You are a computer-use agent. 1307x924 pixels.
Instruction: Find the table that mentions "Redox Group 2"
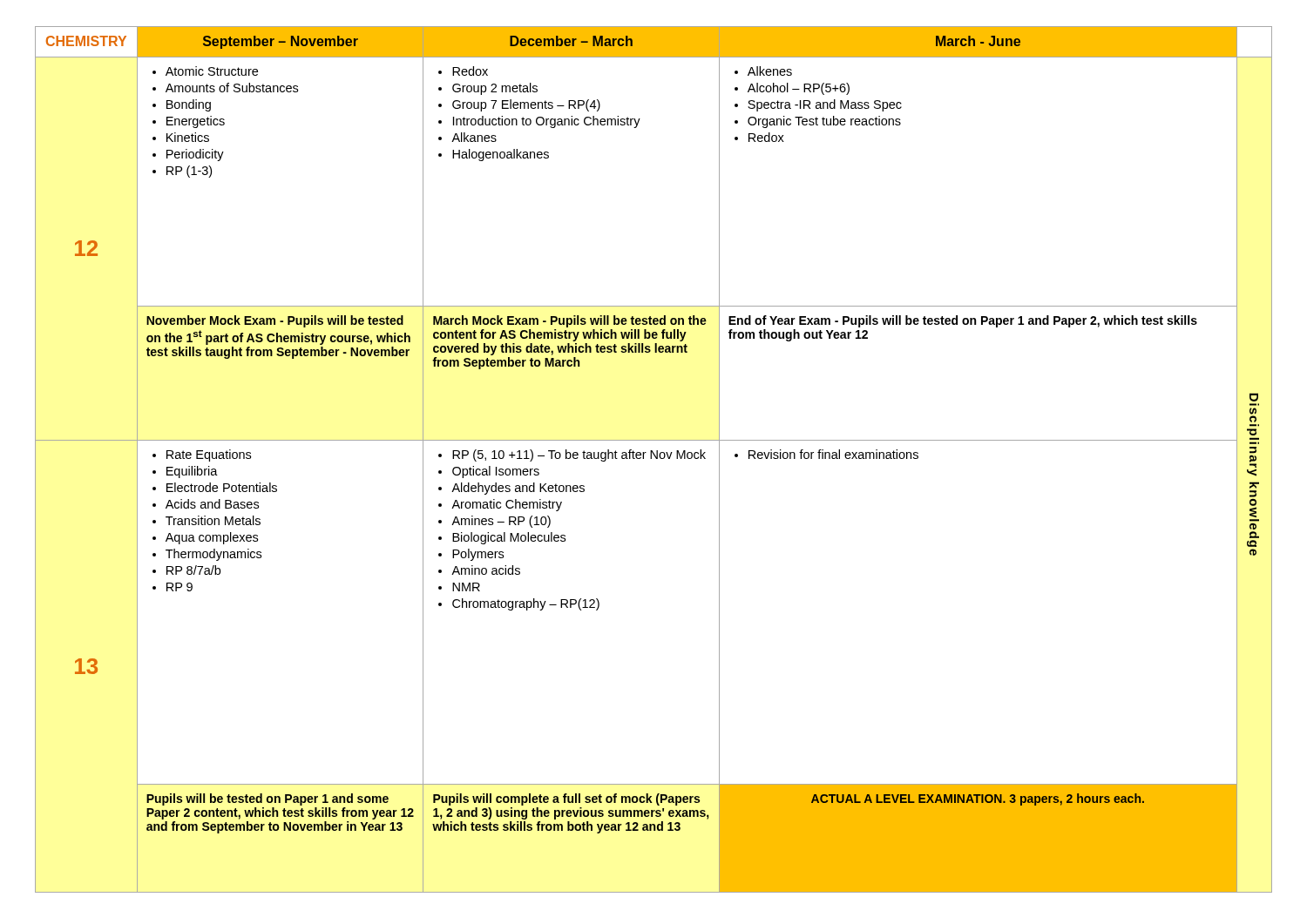click(654, 462)
